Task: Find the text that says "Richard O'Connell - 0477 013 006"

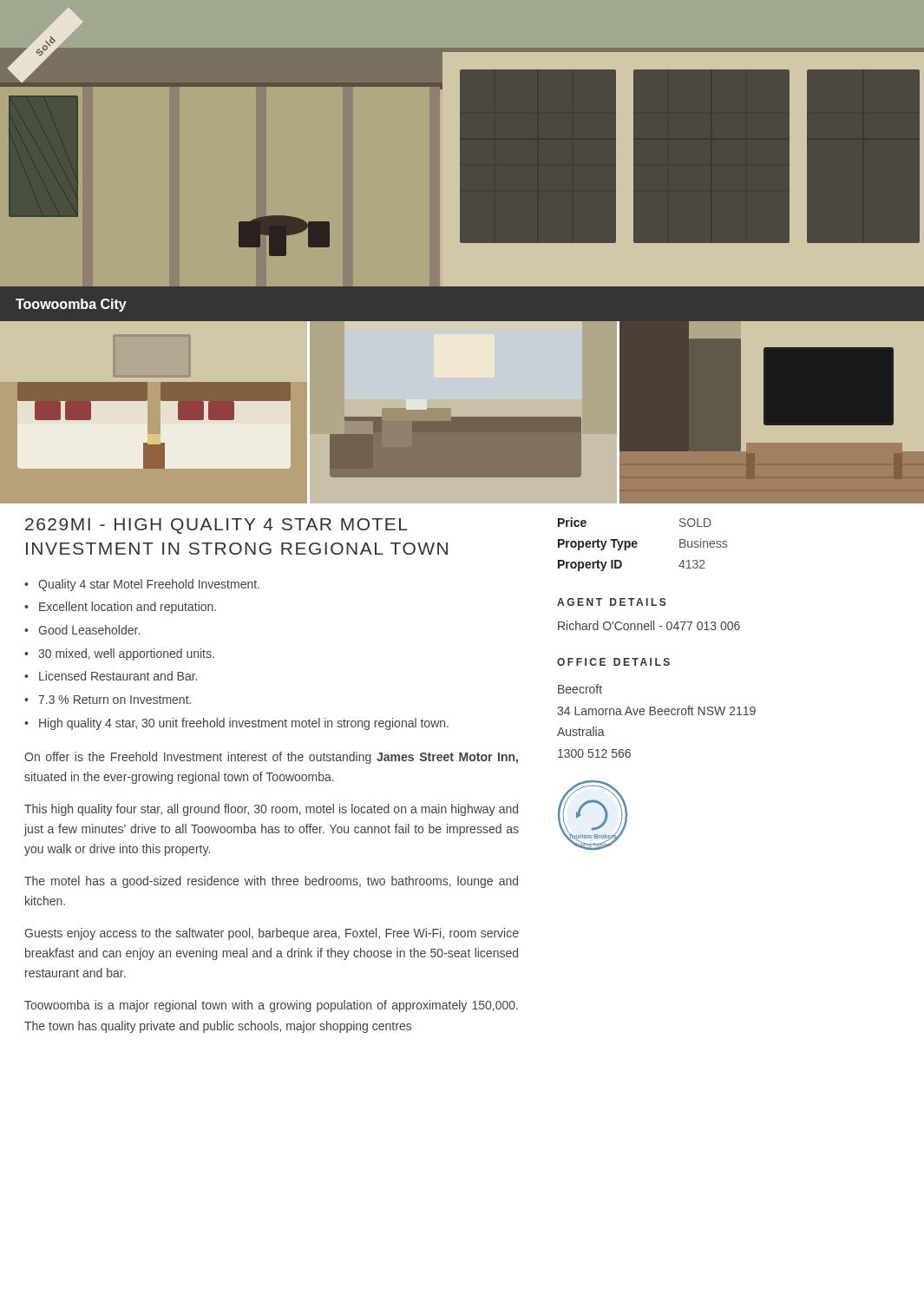Action: [x=649, y=626]
